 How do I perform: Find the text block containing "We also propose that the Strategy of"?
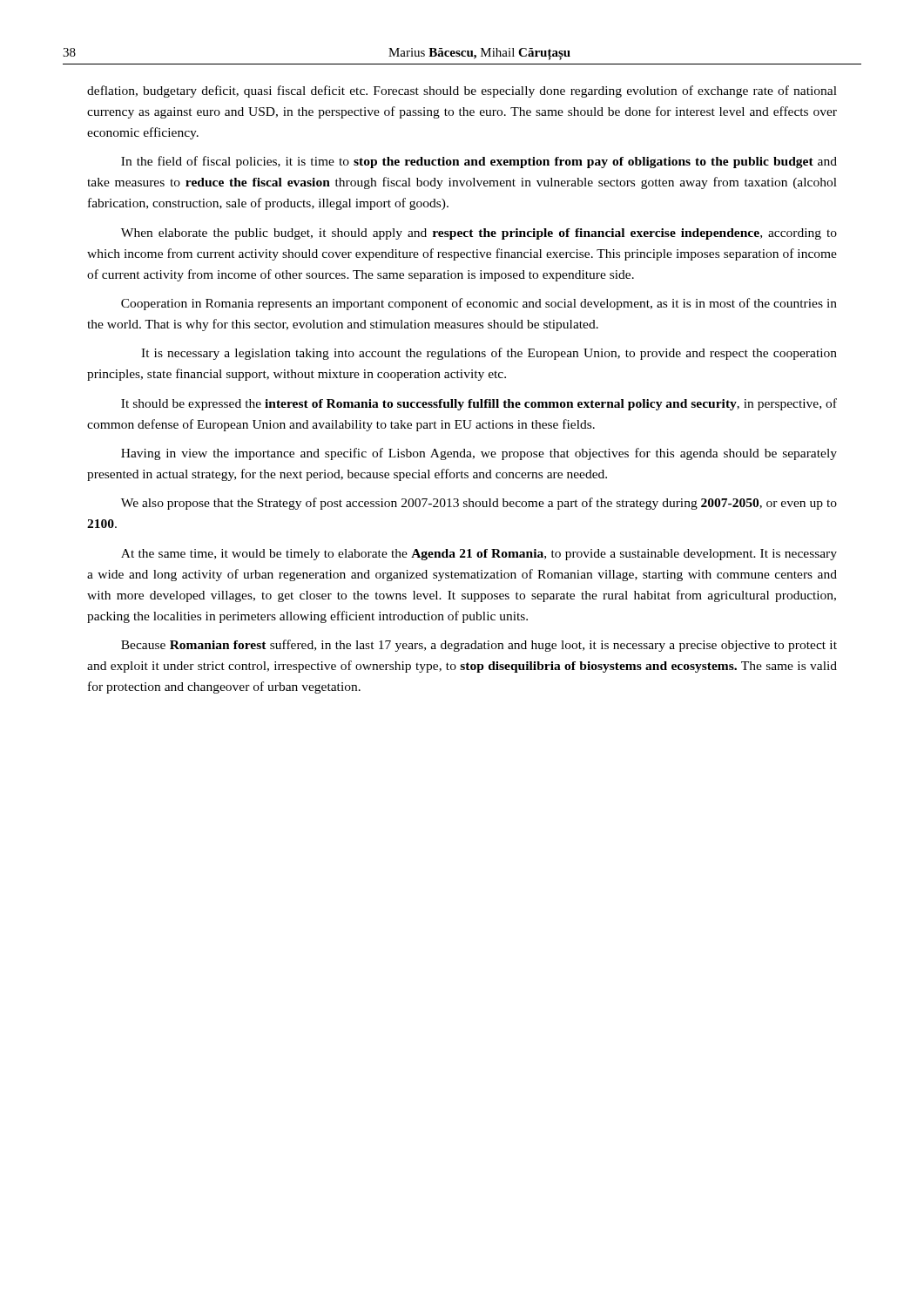(x=462, y=513)
